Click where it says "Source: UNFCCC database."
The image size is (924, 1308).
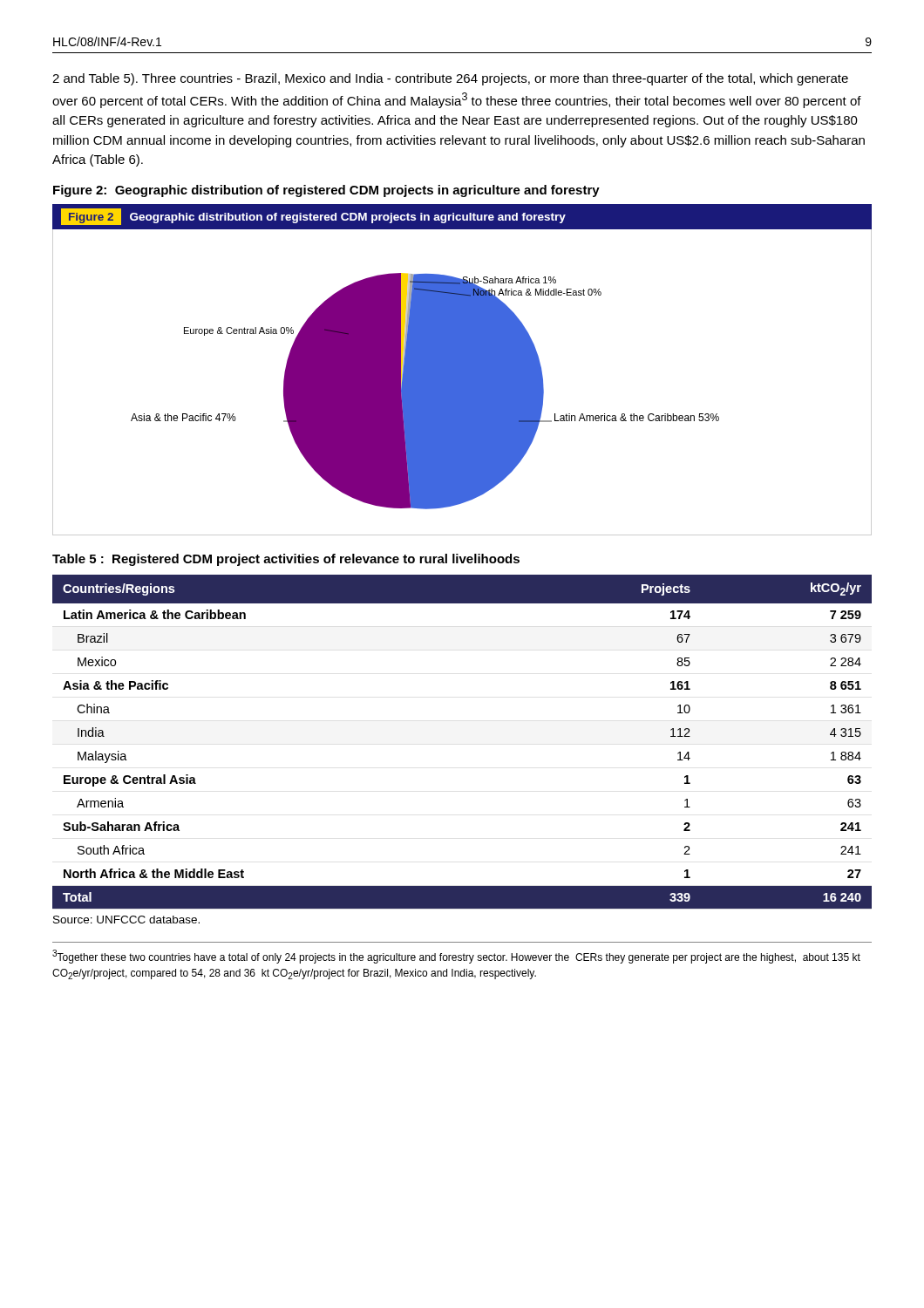coord(127,920)
